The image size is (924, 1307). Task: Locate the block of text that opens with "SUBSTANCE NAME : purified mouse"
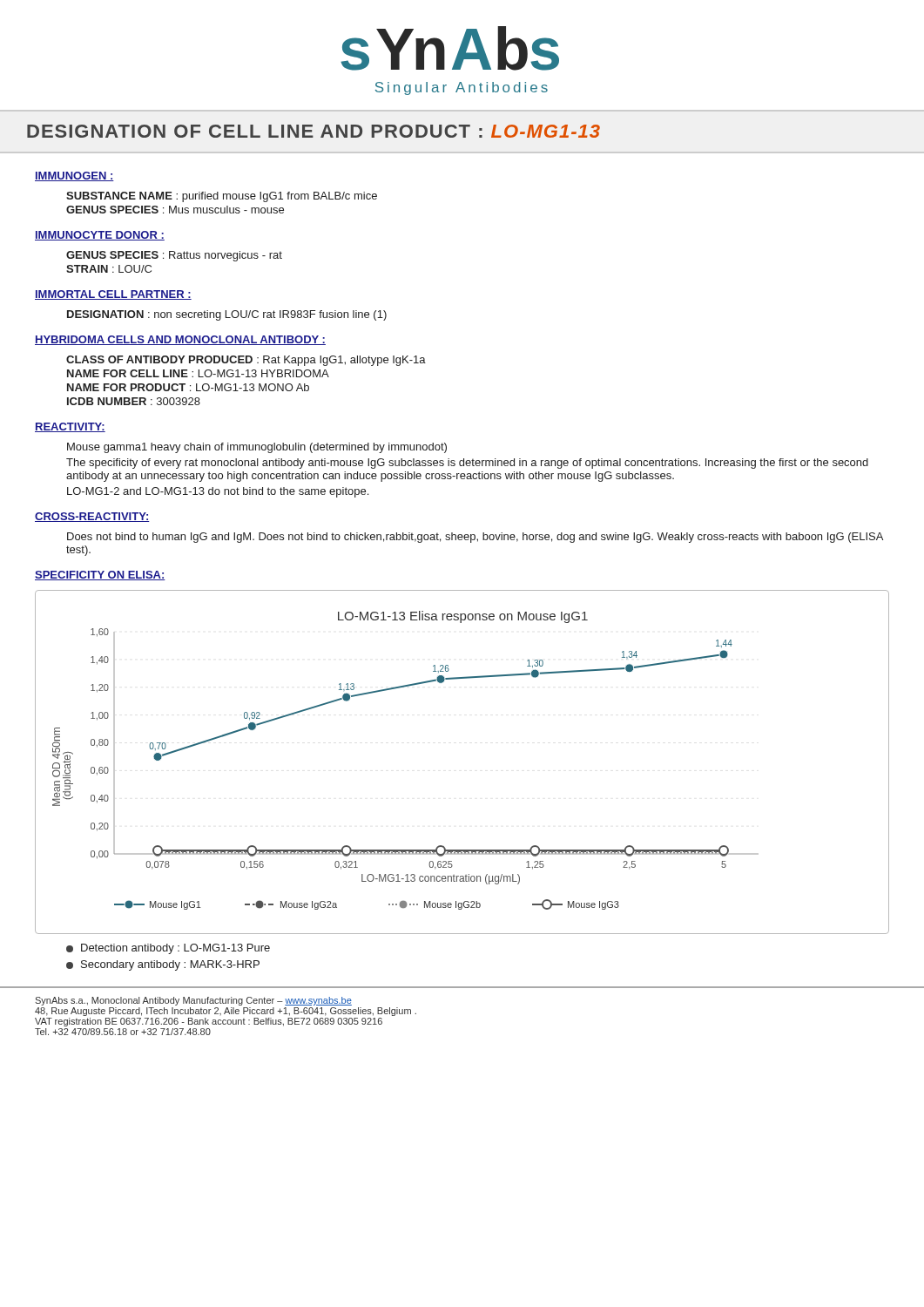pos(222,197)
